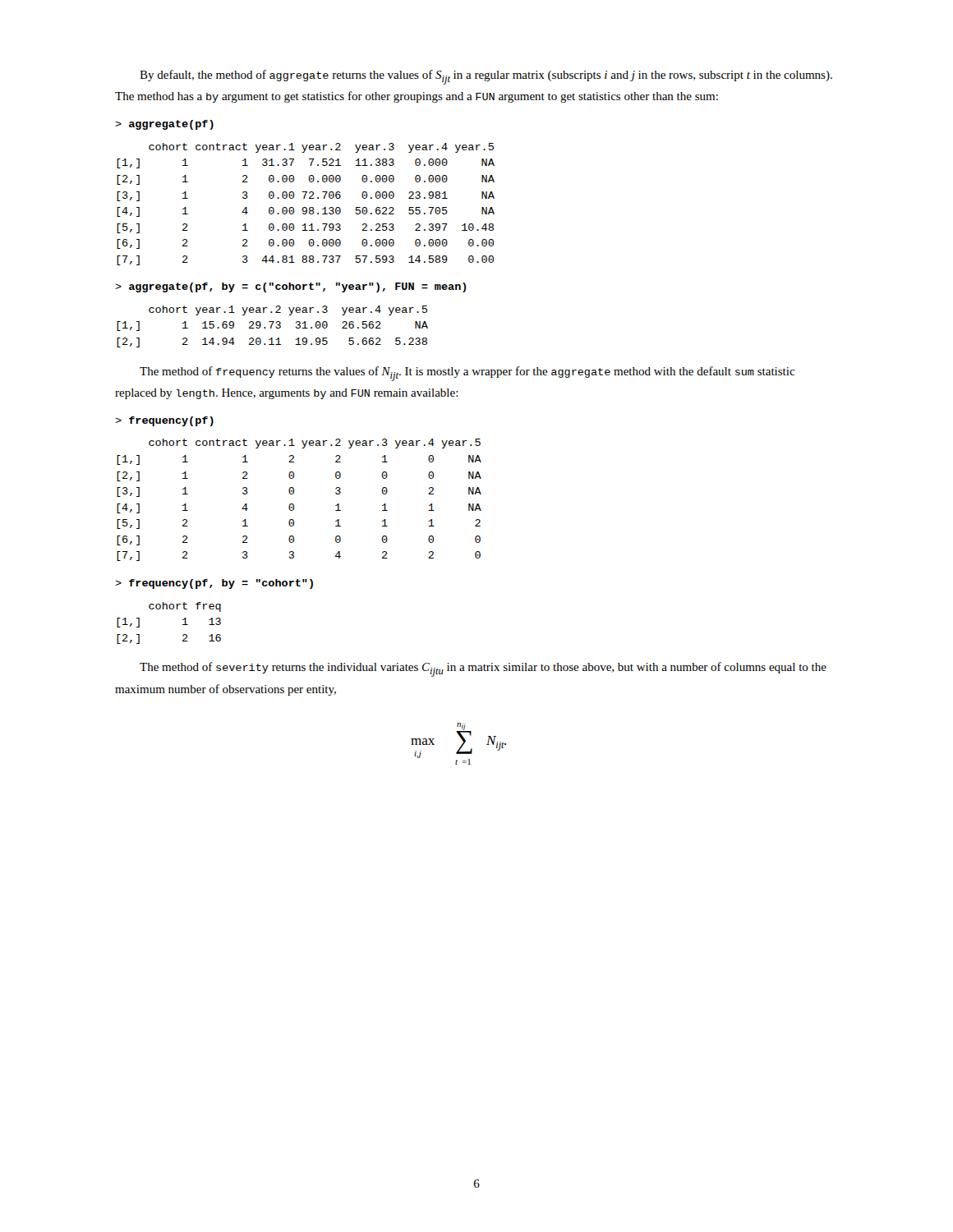Navigate to the text starting "The method of frequency returns the values"
Screen dimensions: 1232x953
pos(455,382)
